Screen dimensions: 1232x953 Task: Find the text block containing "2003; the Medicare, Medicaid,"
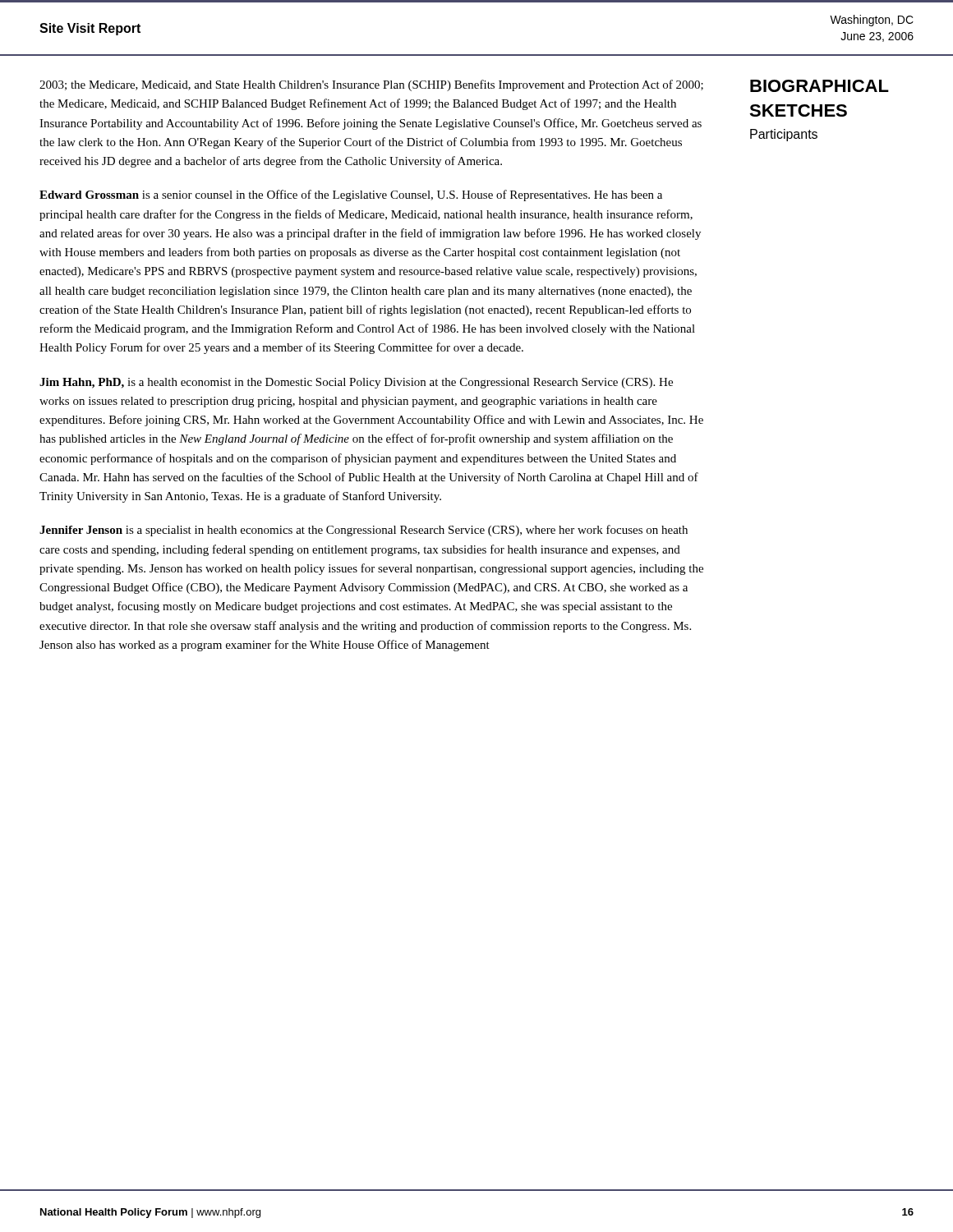click(x=372, y=123)
